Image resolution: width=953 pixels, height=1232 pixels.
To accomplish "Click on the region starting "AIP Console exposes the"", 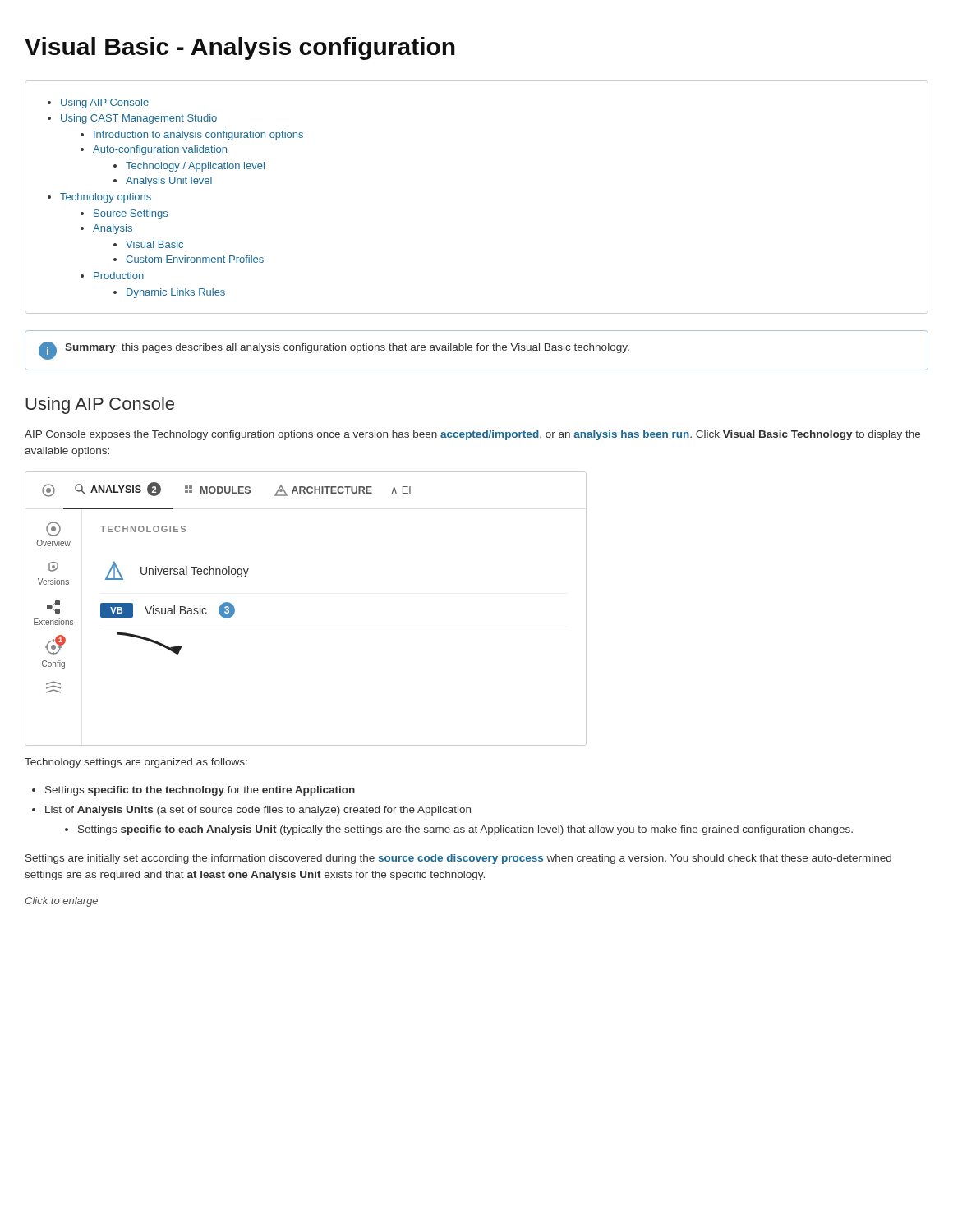I will pyautogui.click(x=473, y=442).
